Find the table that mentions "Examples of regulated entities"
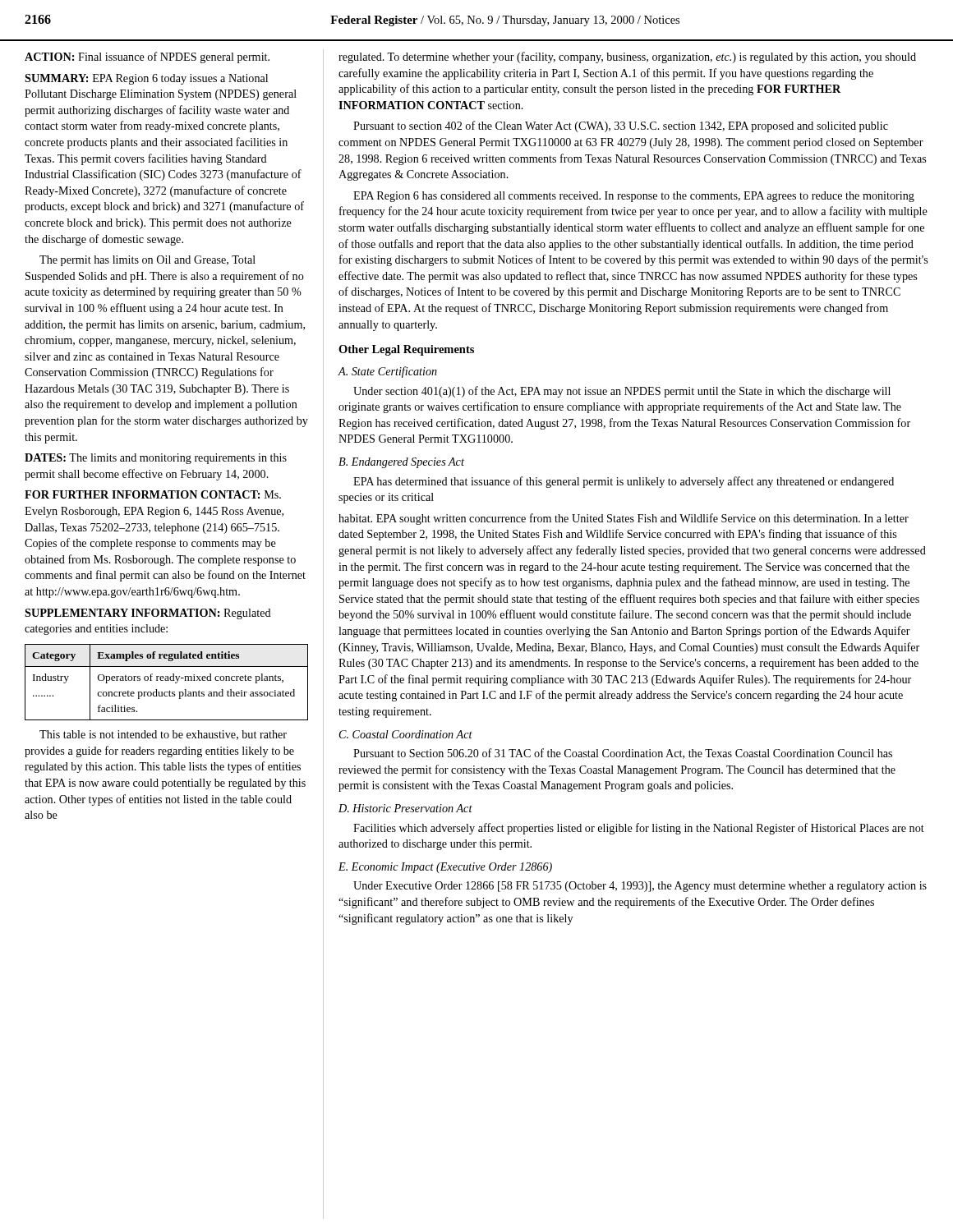The width and height of the screenshot is (953, 1232). 166,682
